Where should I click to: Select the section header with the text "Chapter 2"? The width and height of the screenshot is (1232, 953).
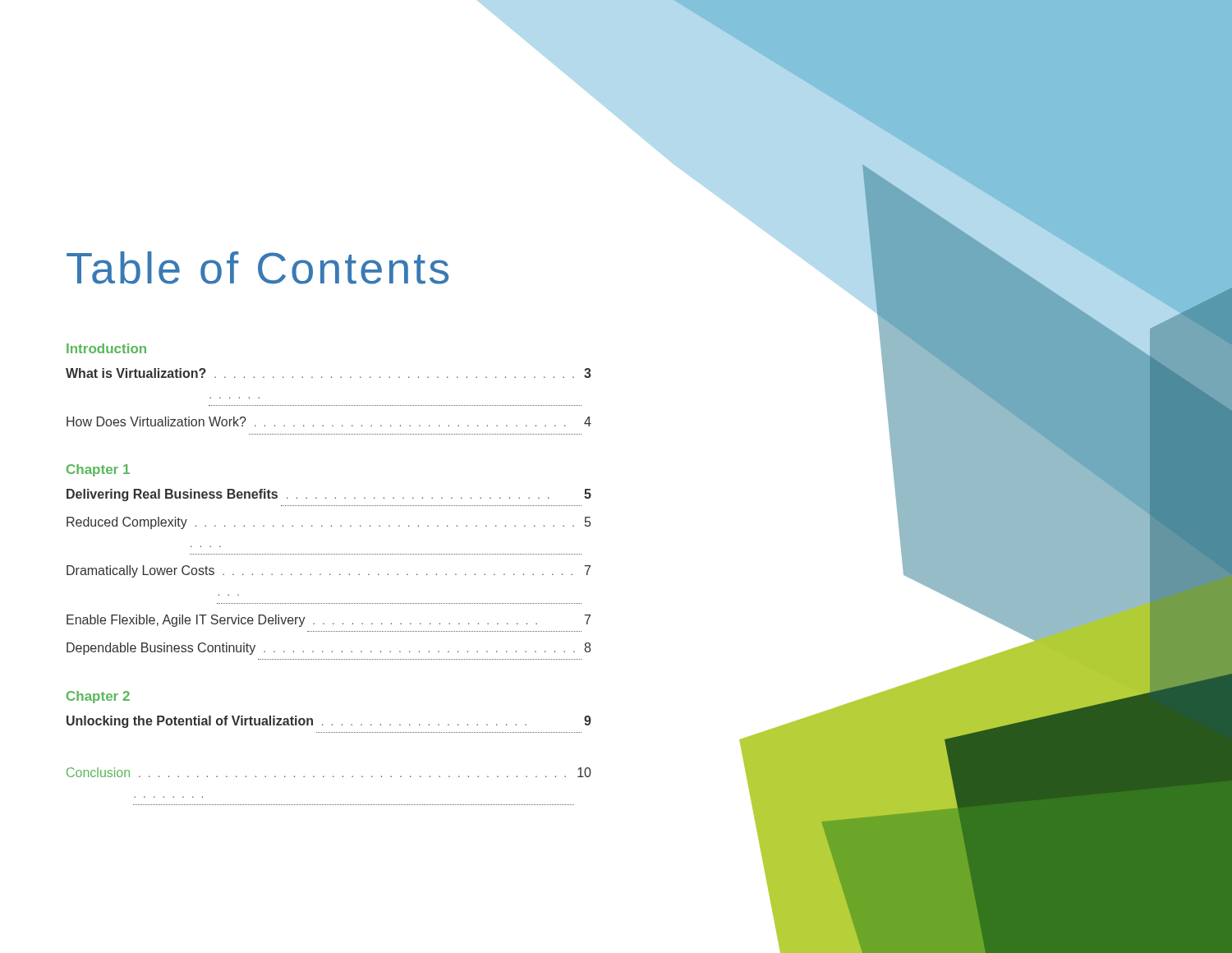click(98, 696)
